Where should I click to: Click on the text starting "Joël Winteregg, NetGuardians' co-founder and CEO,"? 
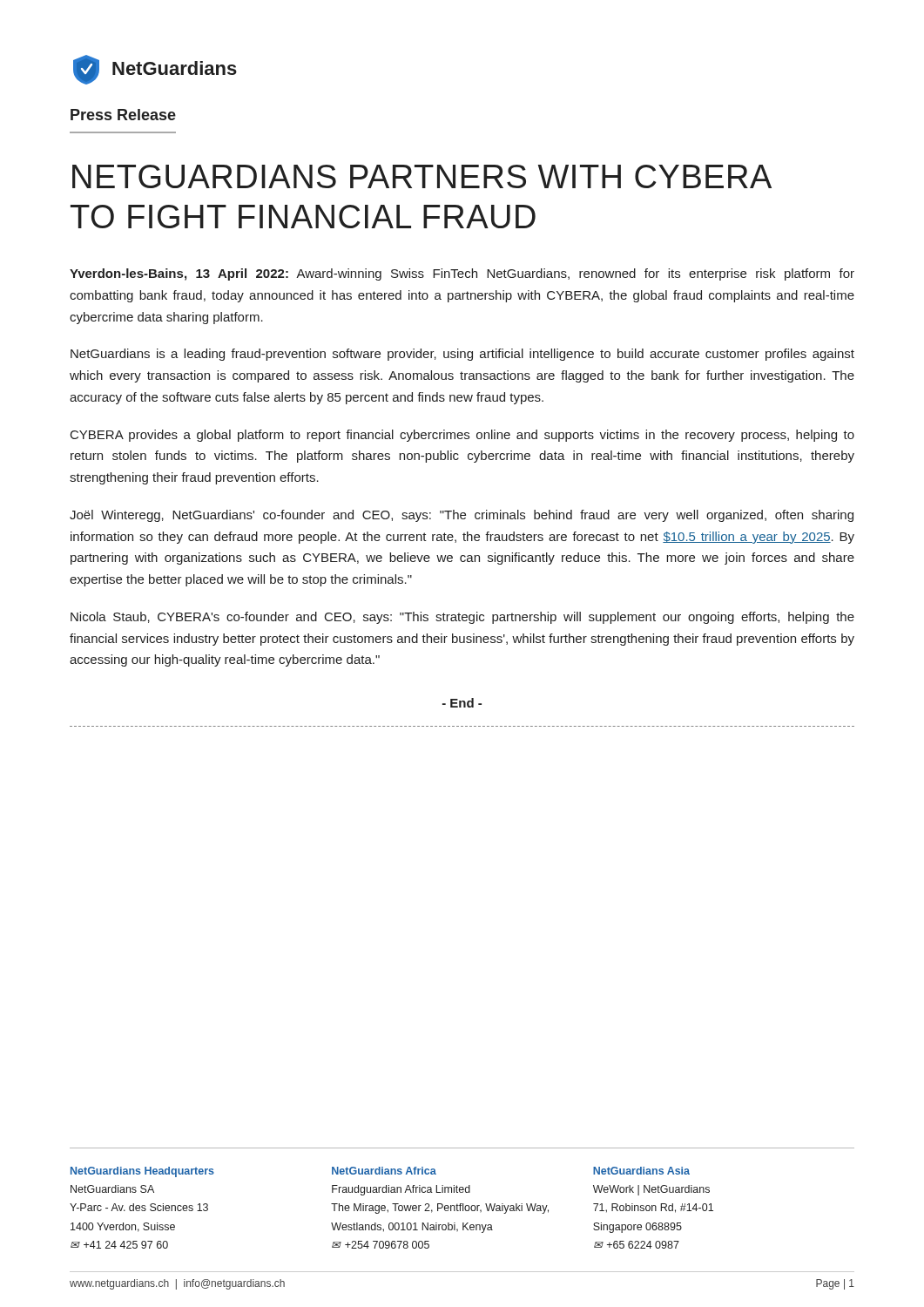click(462, 547)
